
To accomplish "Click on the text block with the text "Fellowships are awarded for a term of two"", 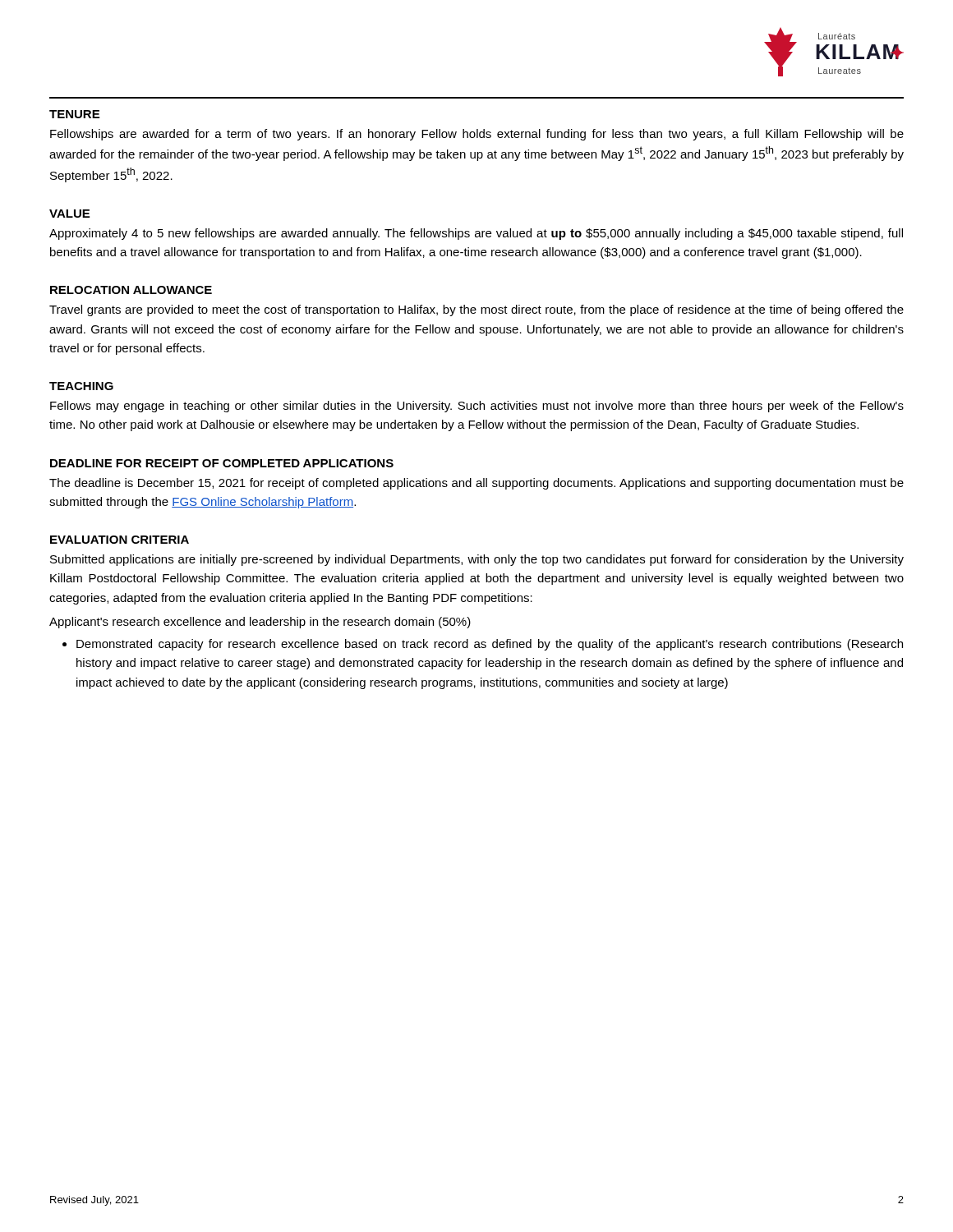I will point(476,154).
